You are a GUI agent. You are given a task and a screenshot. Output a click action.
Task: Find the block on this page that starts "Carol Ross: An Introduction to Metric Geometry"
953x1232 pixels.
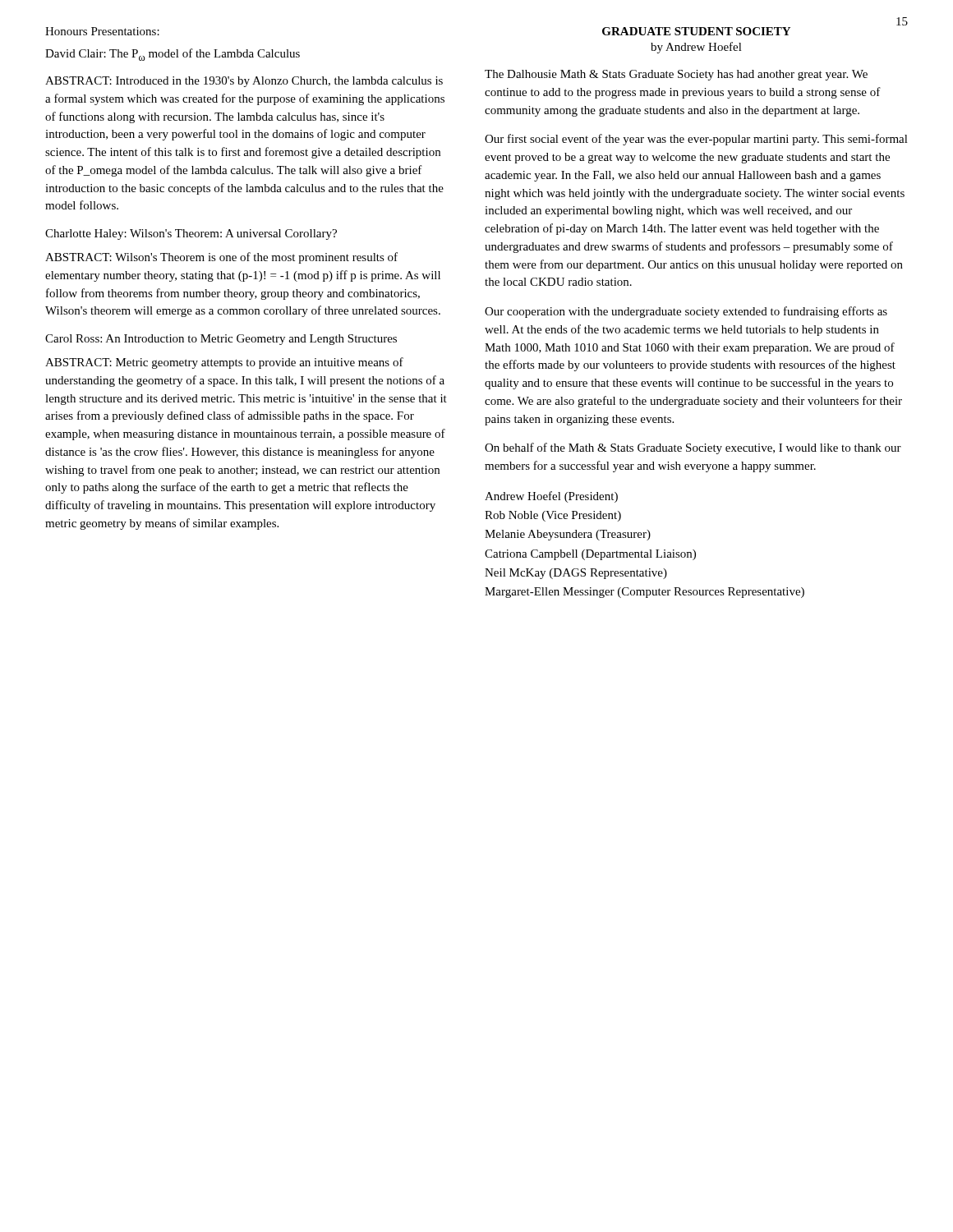click(x=221, y=338)
